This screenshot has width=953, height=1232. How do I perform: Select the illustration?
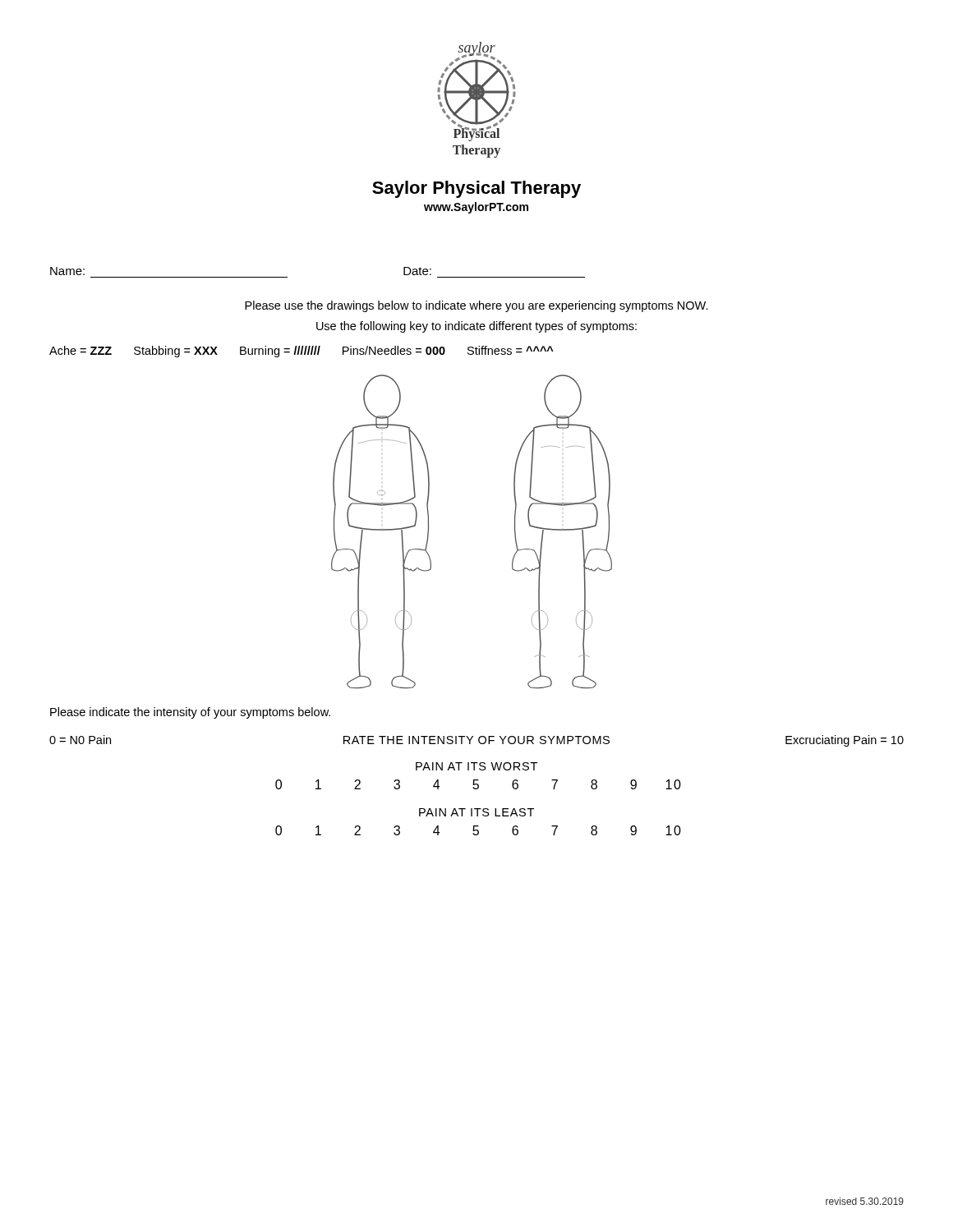(x=476, y=532)
